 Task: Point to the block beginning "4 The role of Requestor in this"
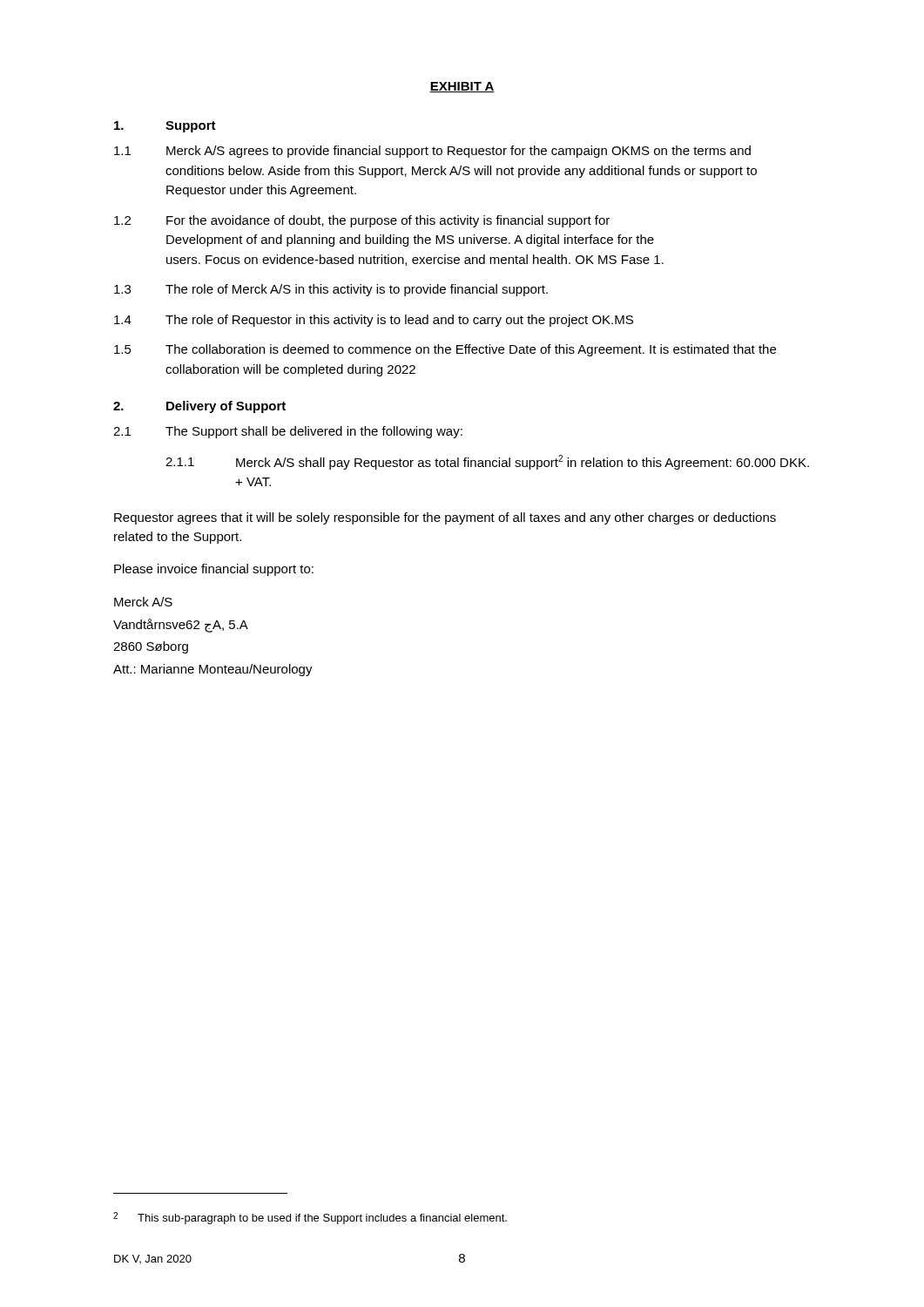(x=462, y=320)
